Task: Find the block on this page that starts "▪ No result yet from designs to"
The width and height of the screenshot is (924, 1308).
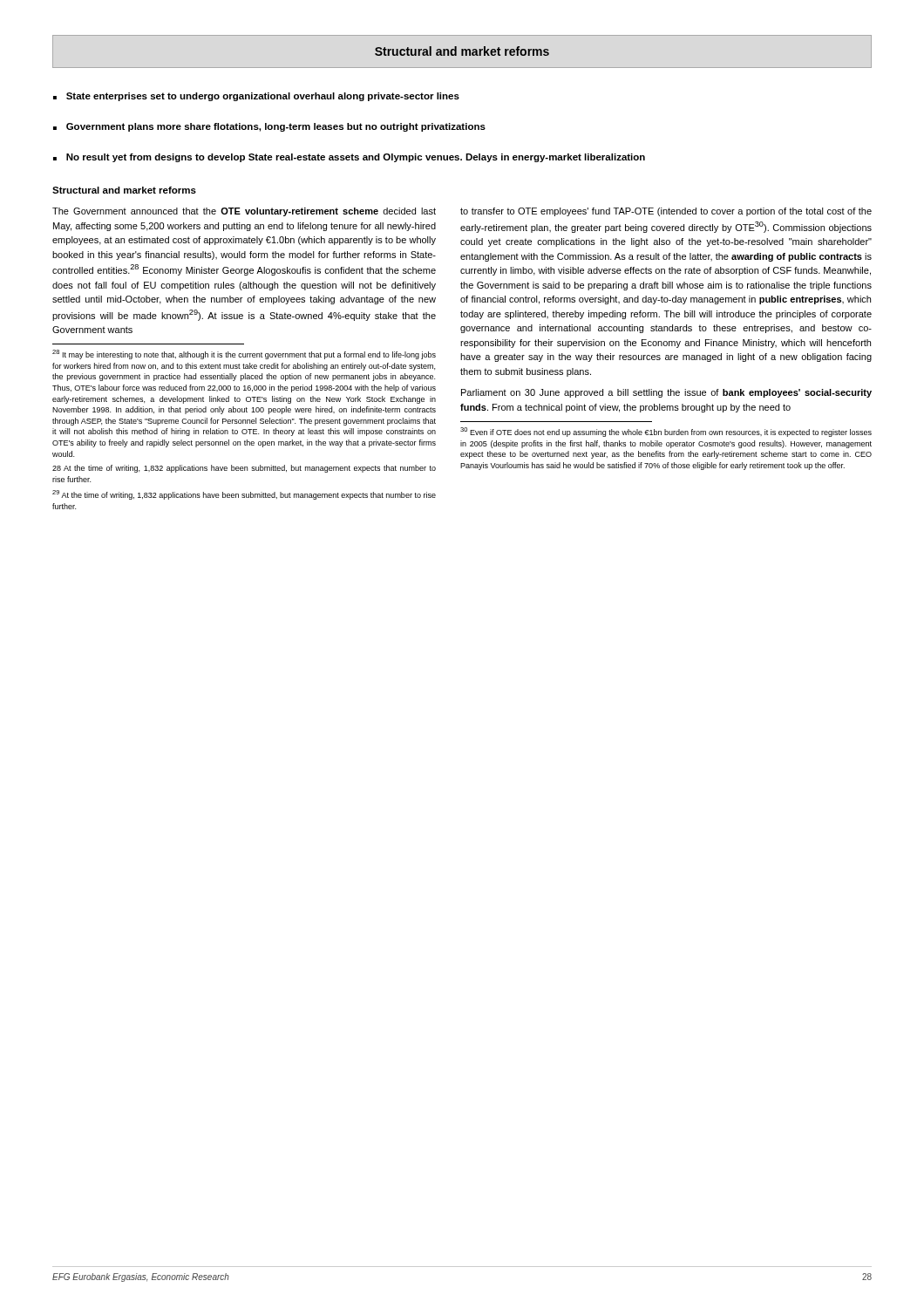Action: click(349, 159)
